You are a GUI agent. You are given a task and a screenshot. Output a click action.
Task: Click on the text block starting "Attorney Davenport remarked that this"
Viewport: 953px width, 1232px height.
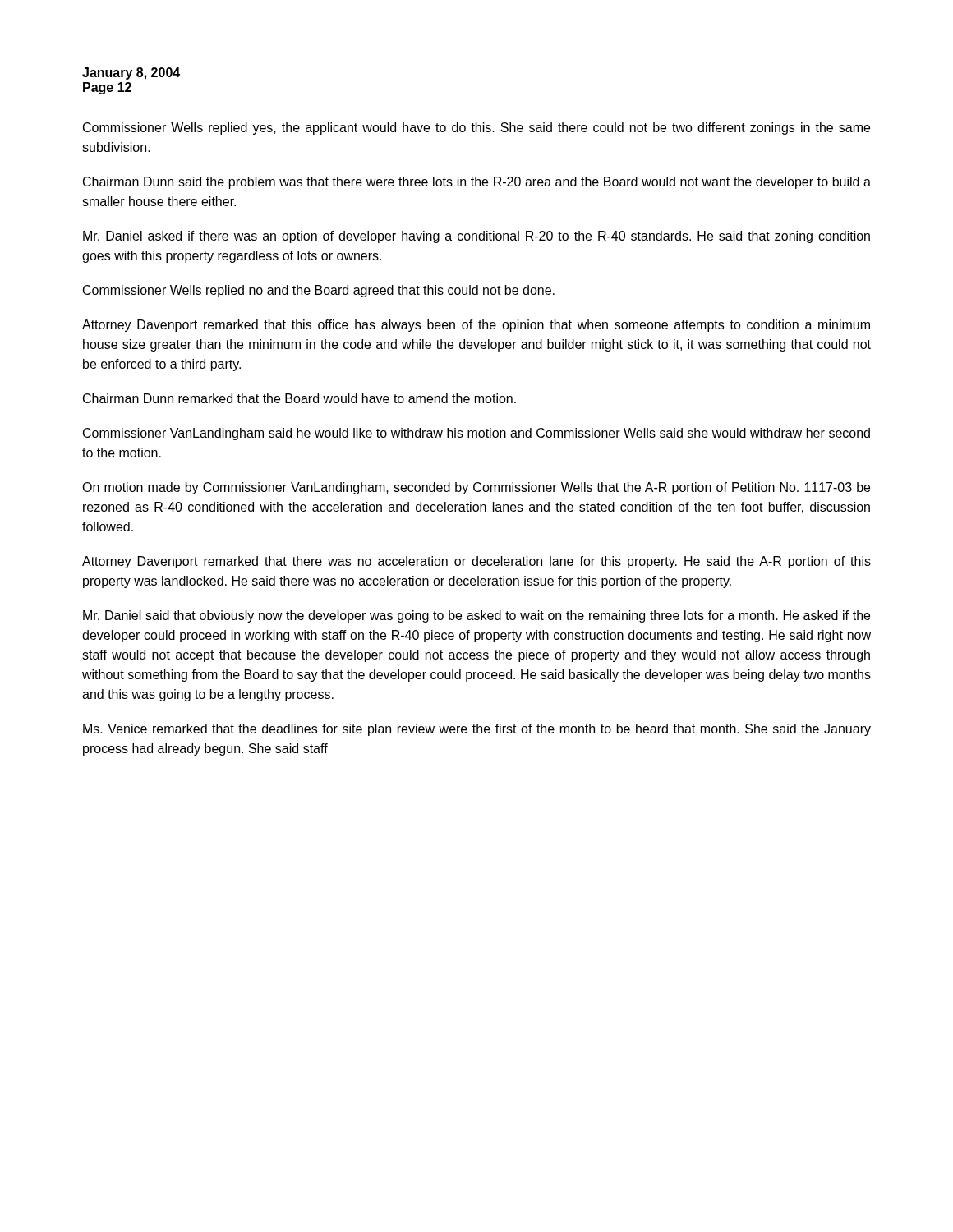coord(476,345)
